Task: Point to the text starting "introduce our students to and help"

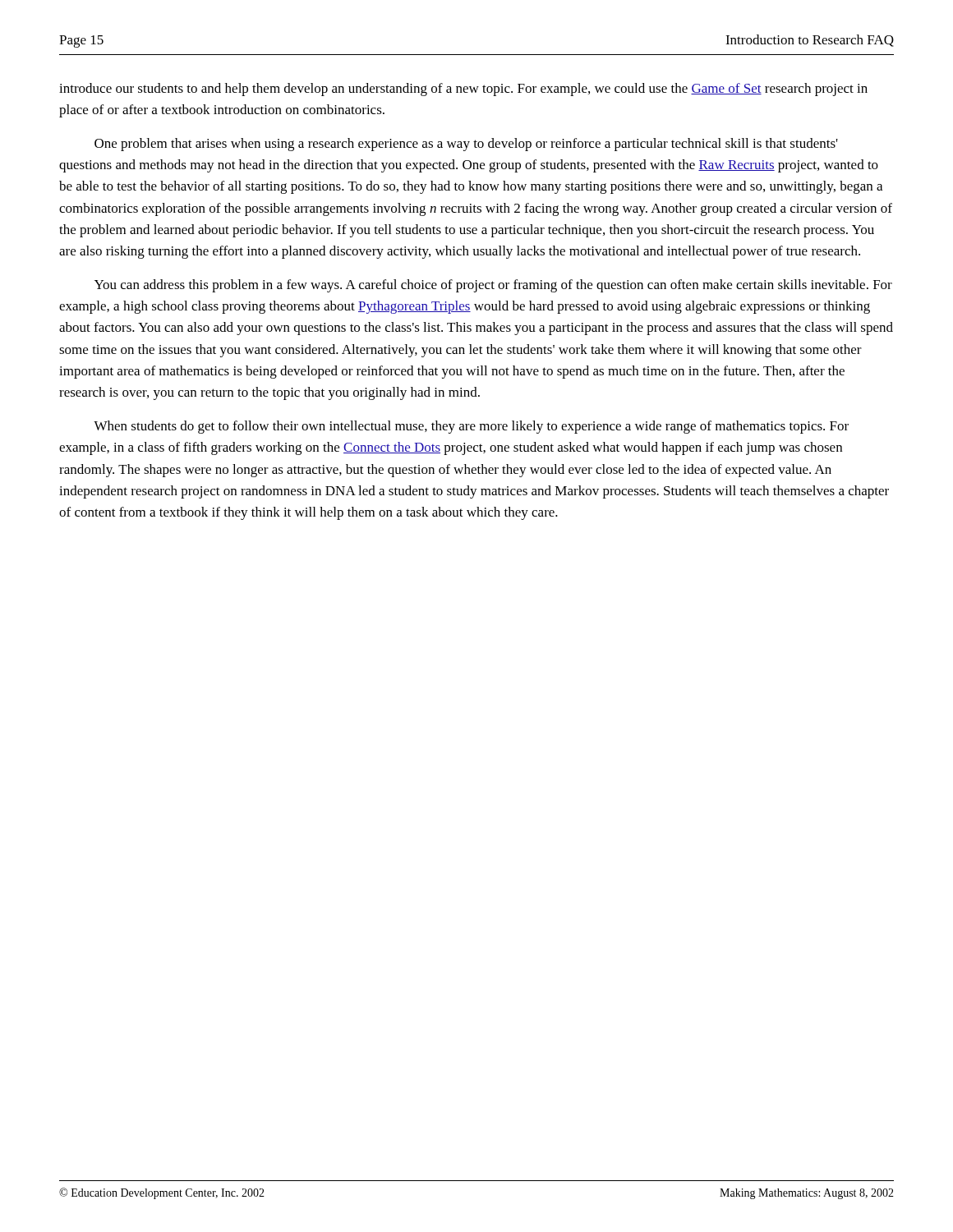Action: 463,99
